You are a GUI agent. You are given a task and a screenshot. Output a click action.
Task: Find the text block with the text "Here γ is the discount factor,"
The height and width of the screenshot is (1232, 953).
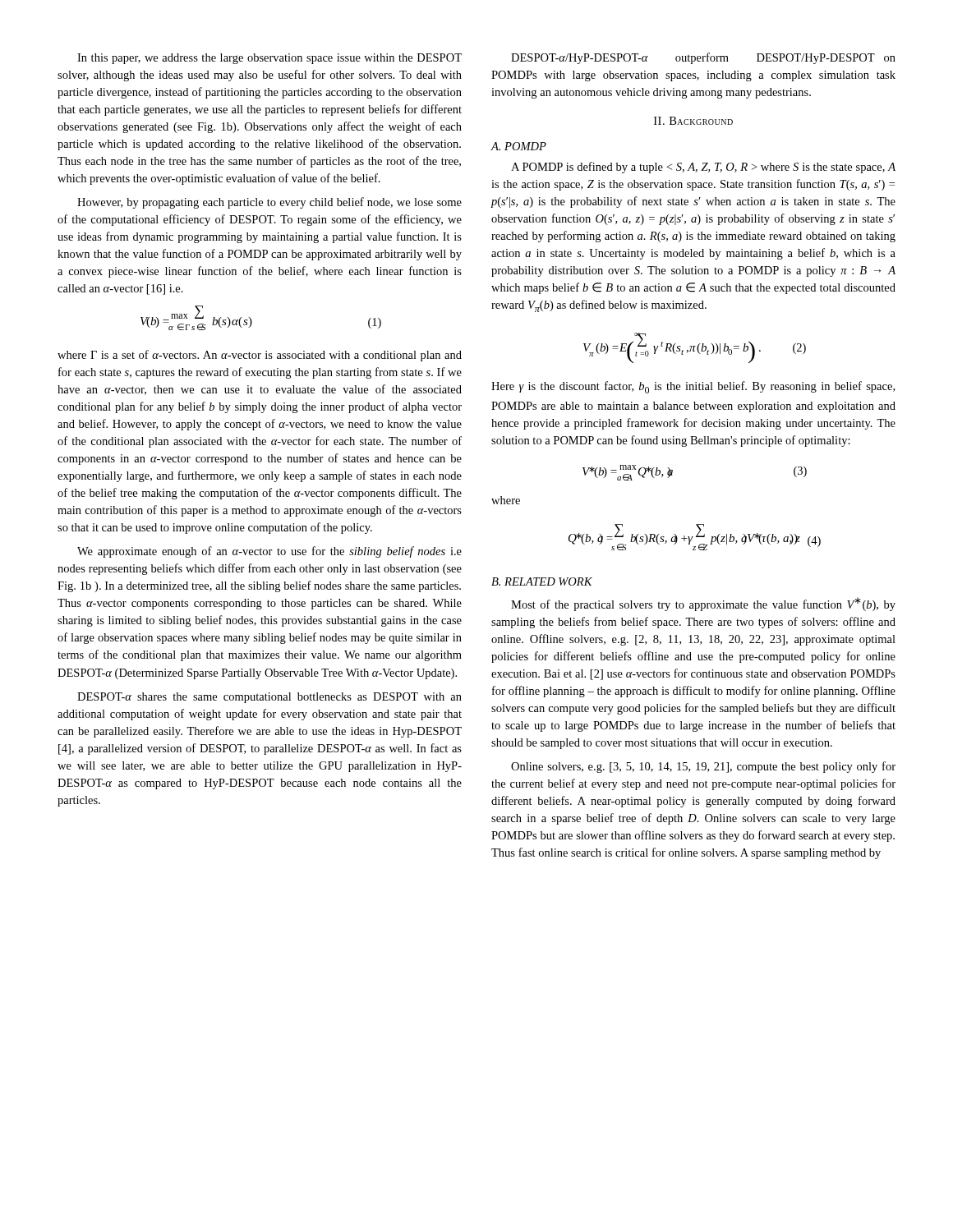pyautogui.click(x=693, y=413)
